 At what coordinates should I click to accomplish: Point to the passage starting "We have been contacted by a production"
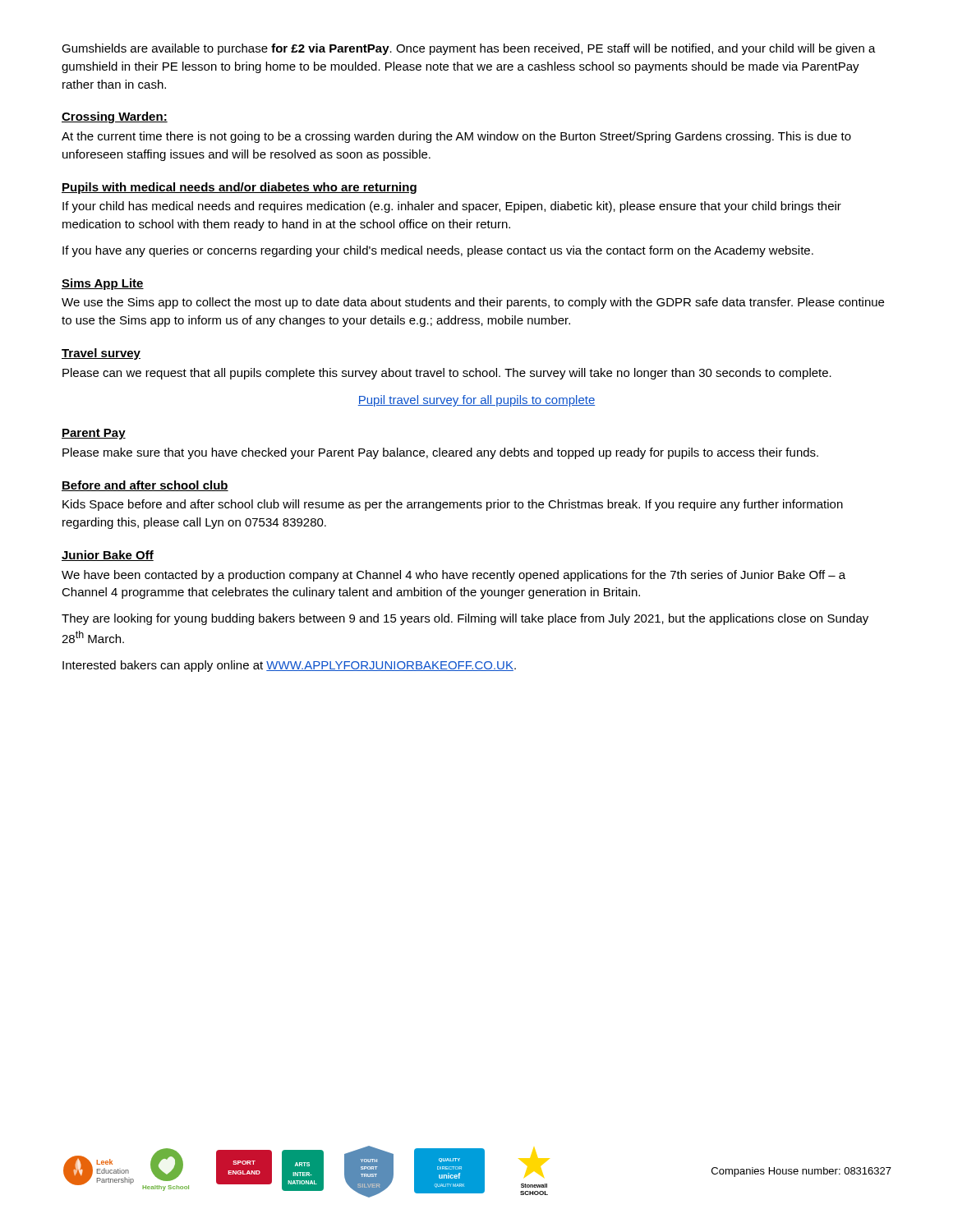(476, 583)
